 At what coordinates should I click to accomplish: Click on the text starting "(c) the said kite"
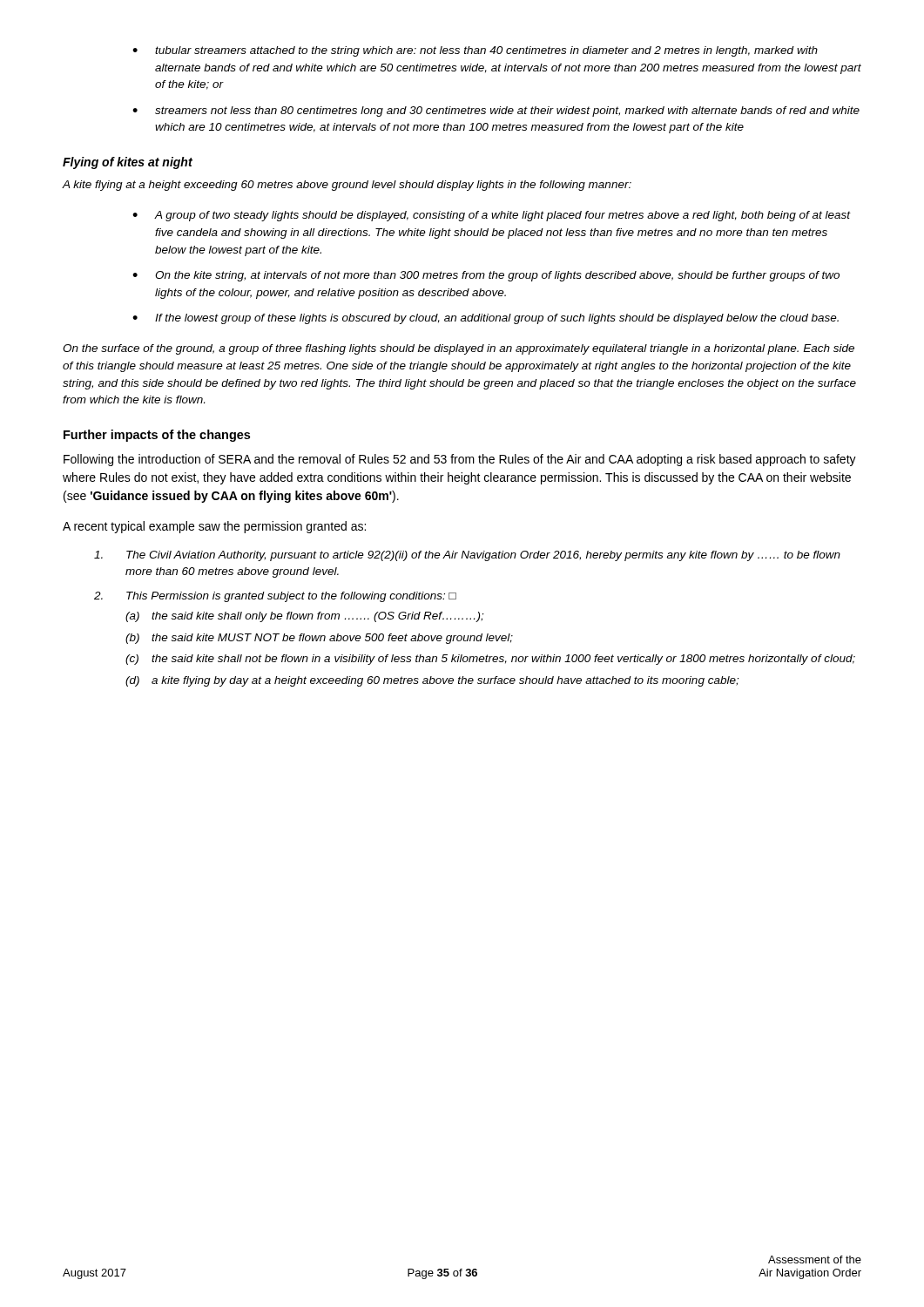pos(493,659)
